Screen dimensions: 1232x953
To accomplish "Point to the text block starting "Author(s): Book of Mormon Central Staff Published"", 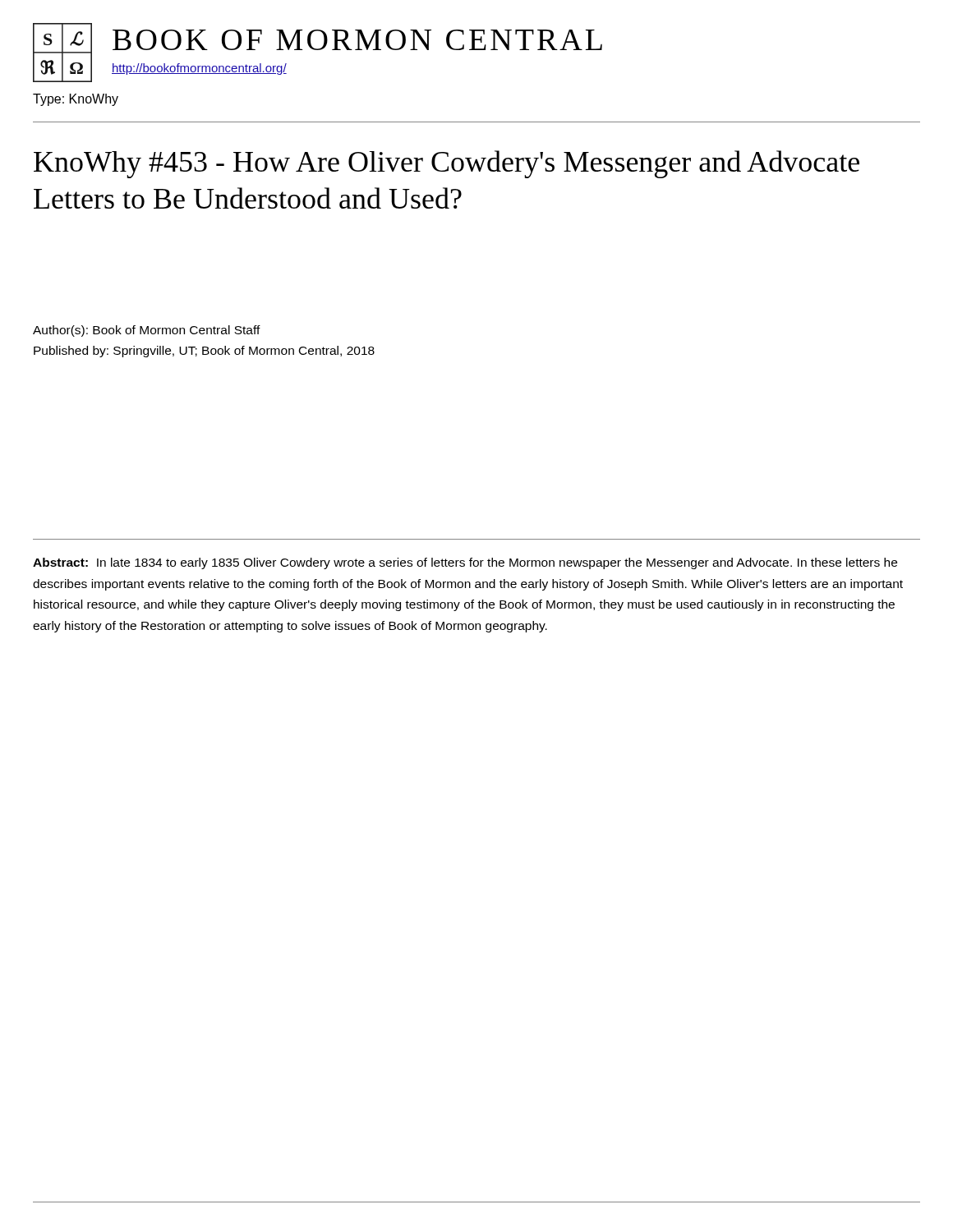I will pyautogui.click(x=204, y=340).
